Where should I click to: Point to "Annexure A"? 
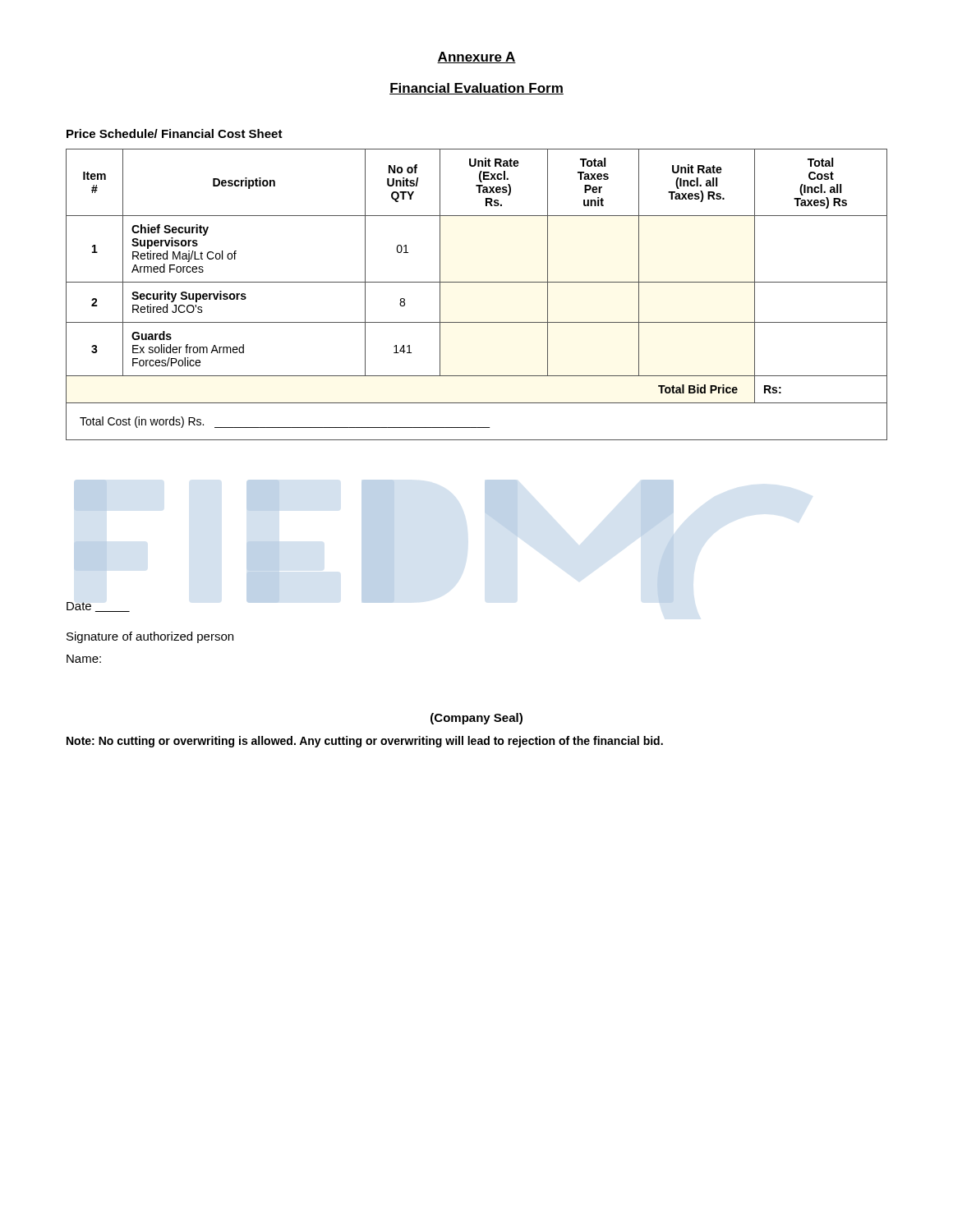(x=476, y=57)
